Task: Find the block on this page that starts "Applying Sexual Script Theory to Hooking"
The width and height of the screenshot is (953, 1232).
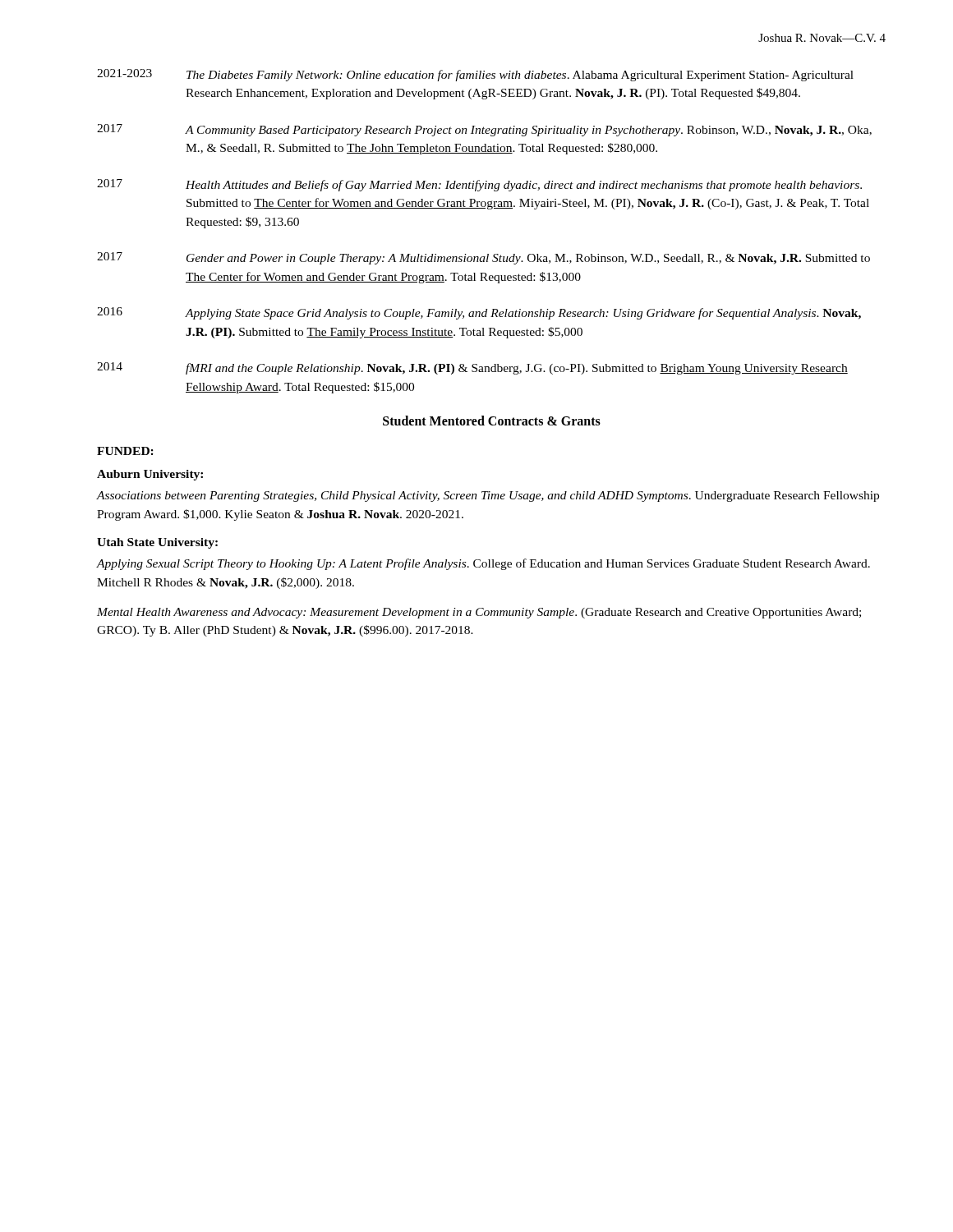Action: [484, 572]
